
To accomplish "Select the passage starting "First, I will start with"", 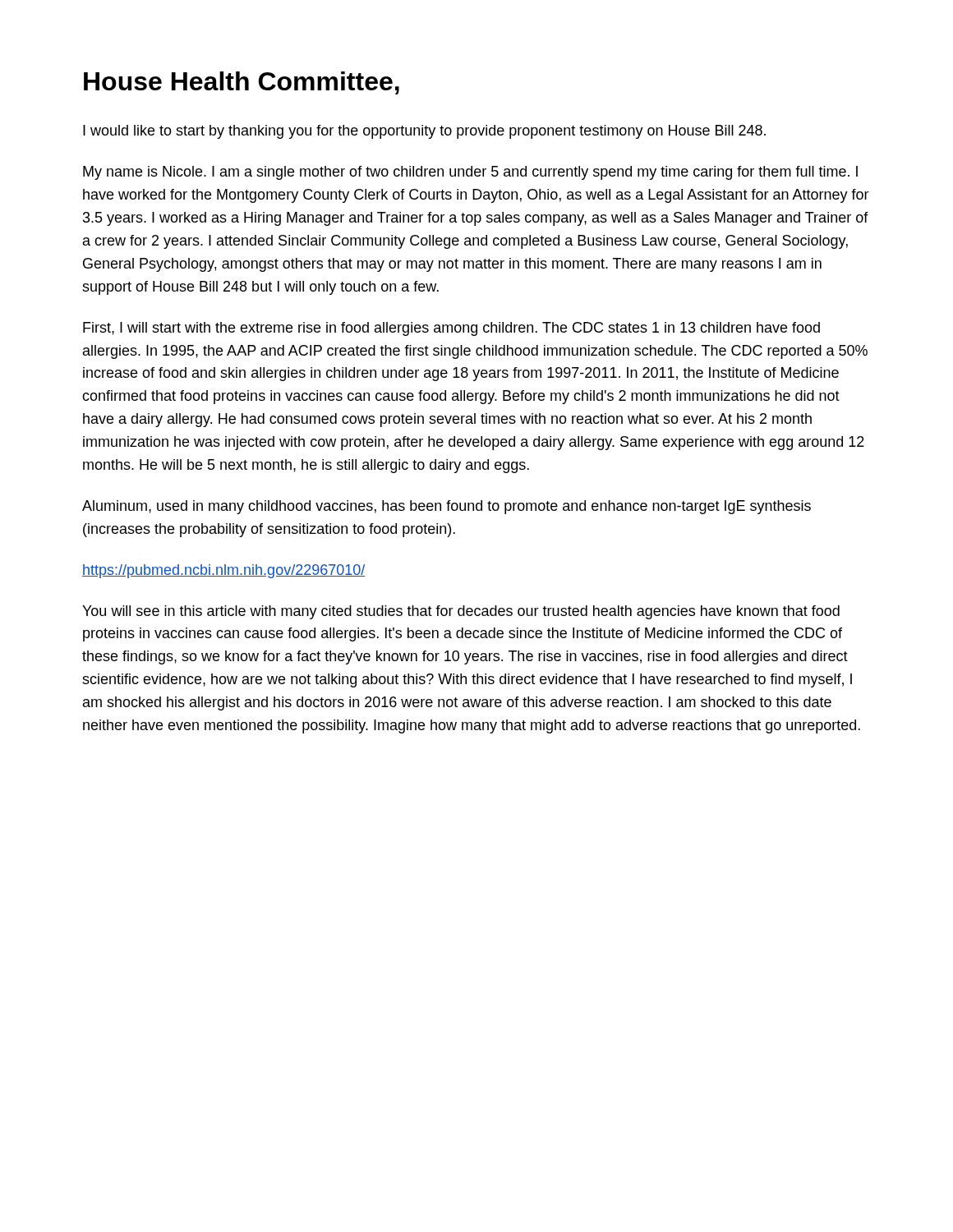I will (x=475, y=396).
